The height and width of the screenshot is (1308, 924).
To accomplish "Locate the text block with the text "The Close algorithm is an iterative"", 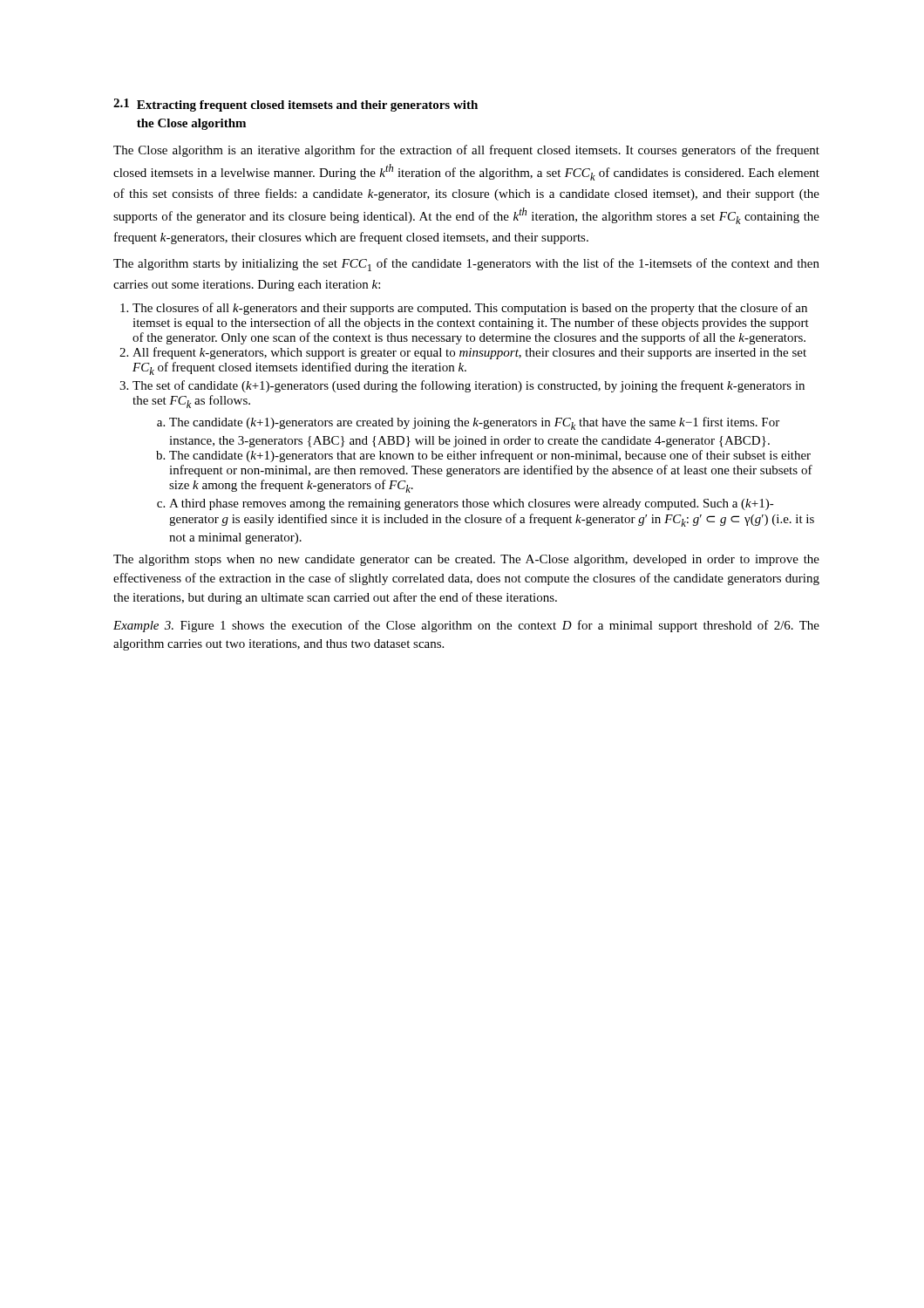I will pos(466,218).
